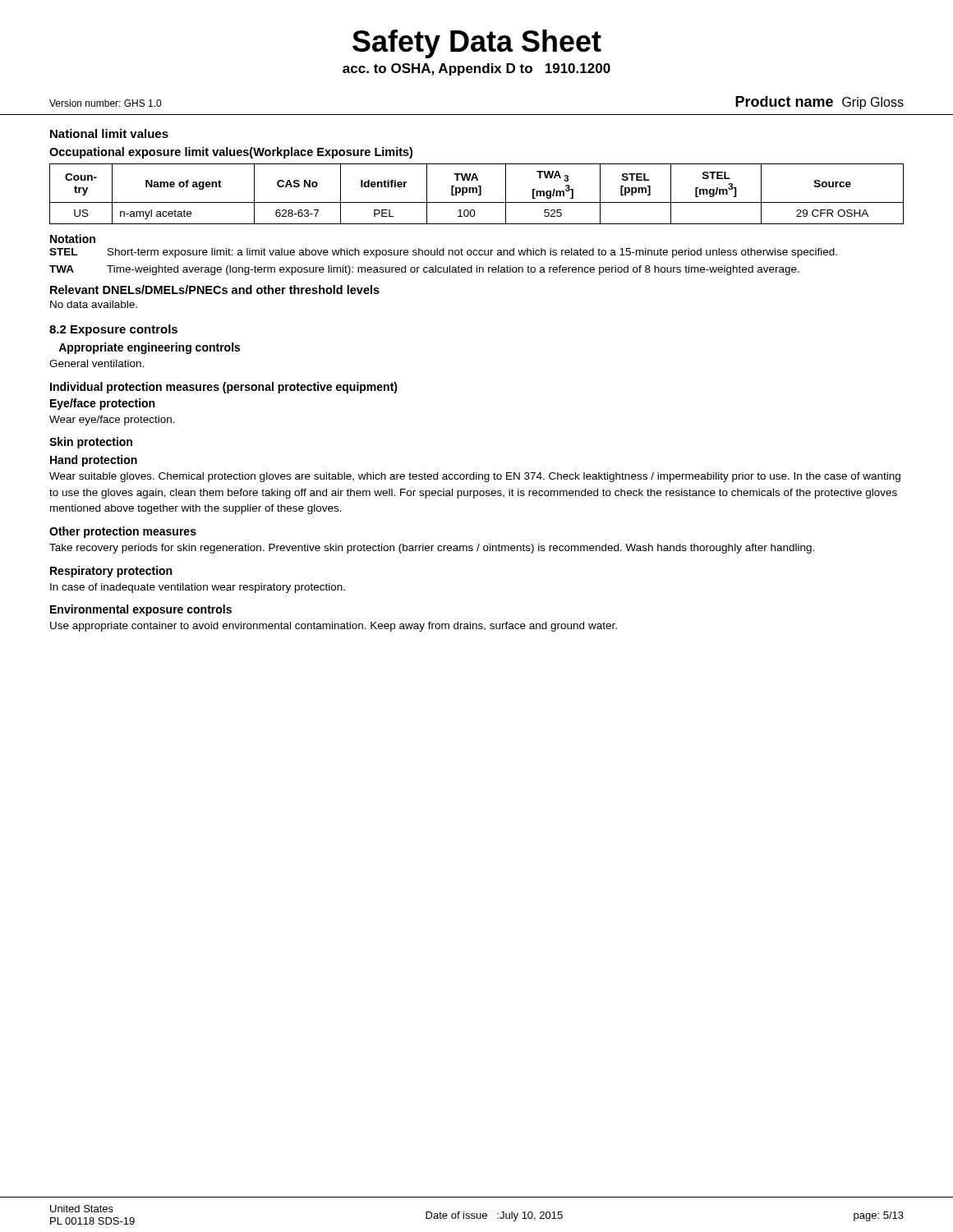Point to "Environmental exposure controls"

(141, 610)
